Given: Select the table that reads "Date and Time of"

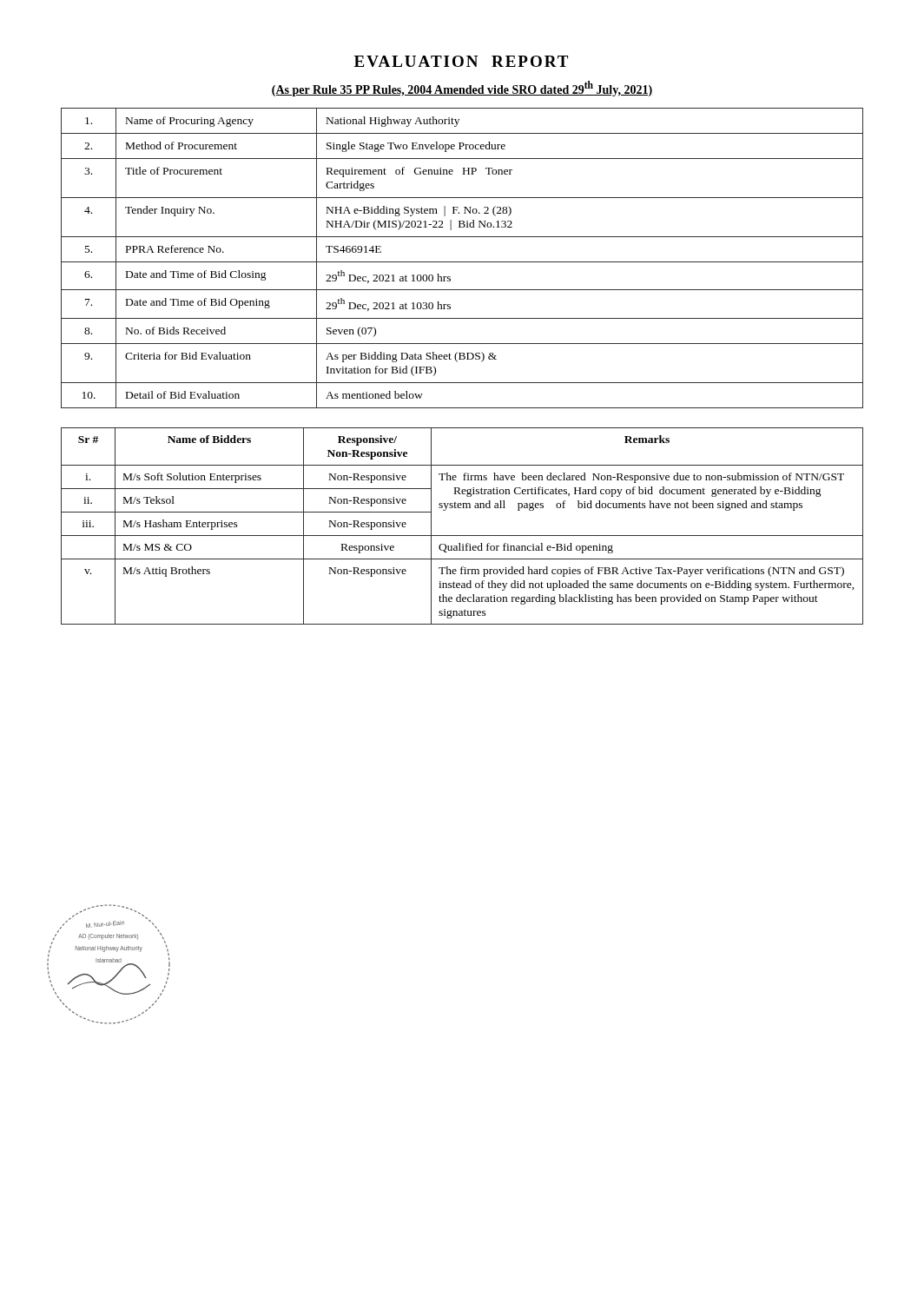Looking at the screenshot, I should pos(462,258).
